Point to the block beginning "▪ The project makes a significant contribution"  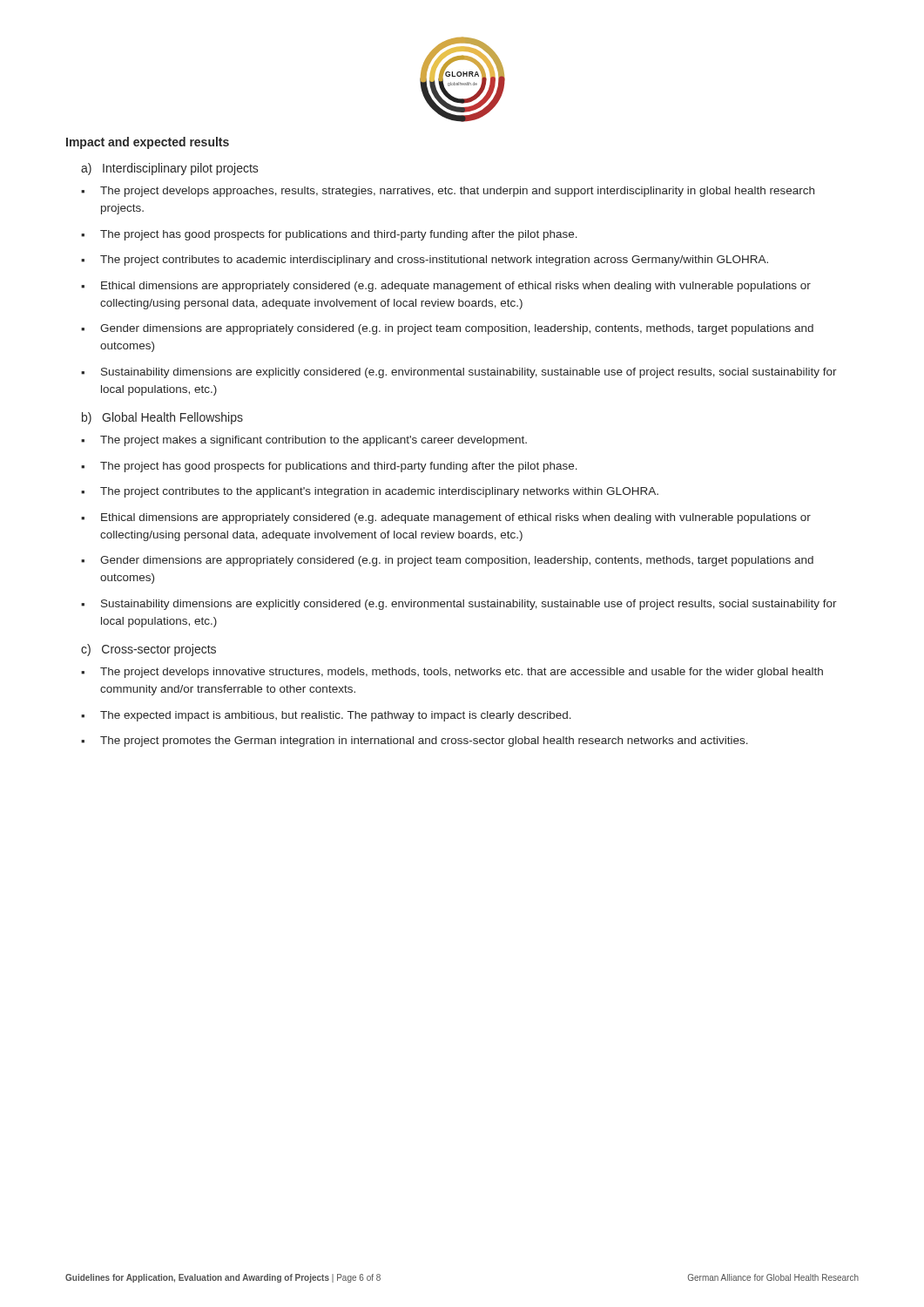pyautogui.click(x=470, y=440)
